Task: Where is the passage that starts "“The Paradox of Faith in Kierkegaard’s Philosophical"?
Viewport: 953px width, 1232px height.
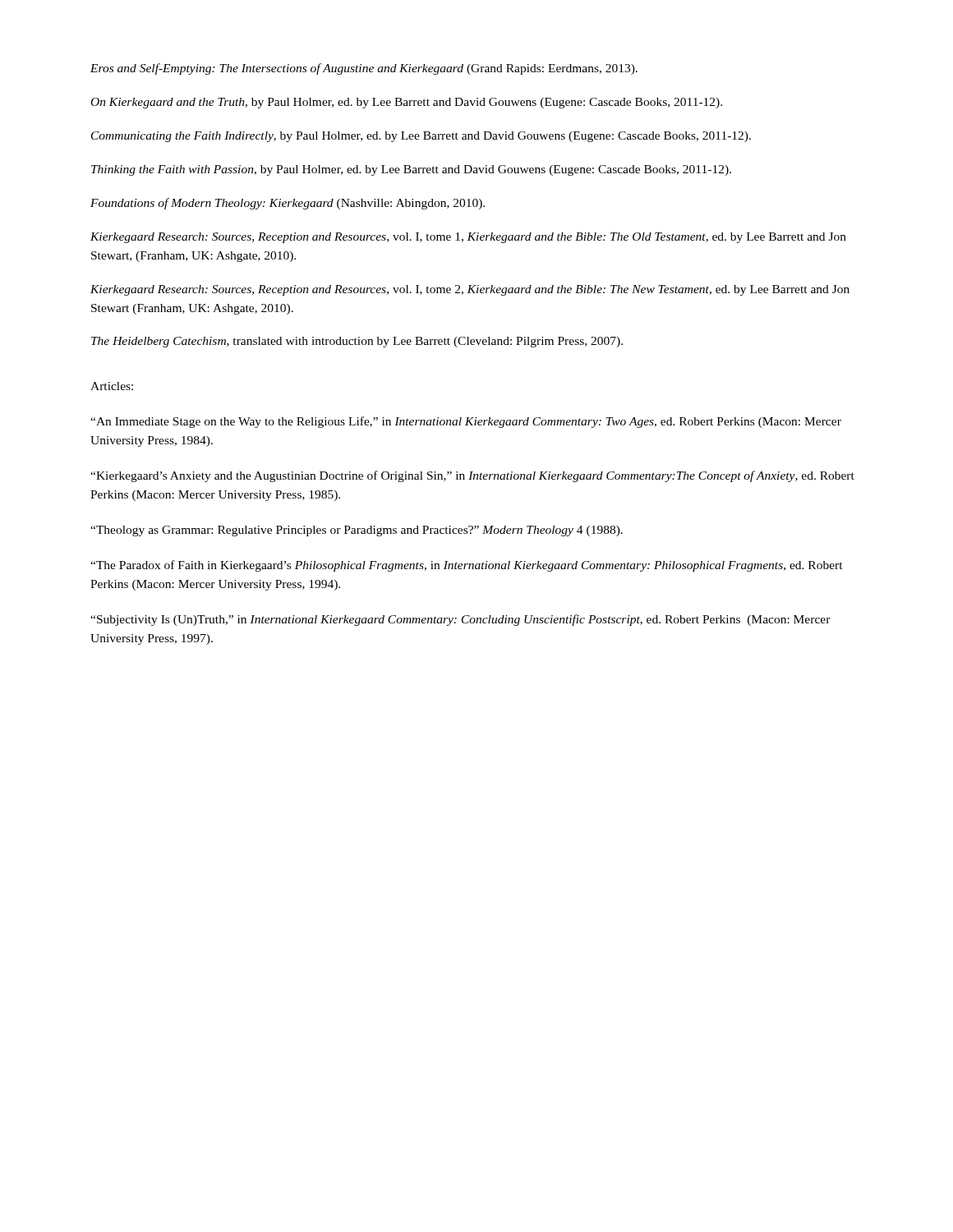Action: [466, 574]
